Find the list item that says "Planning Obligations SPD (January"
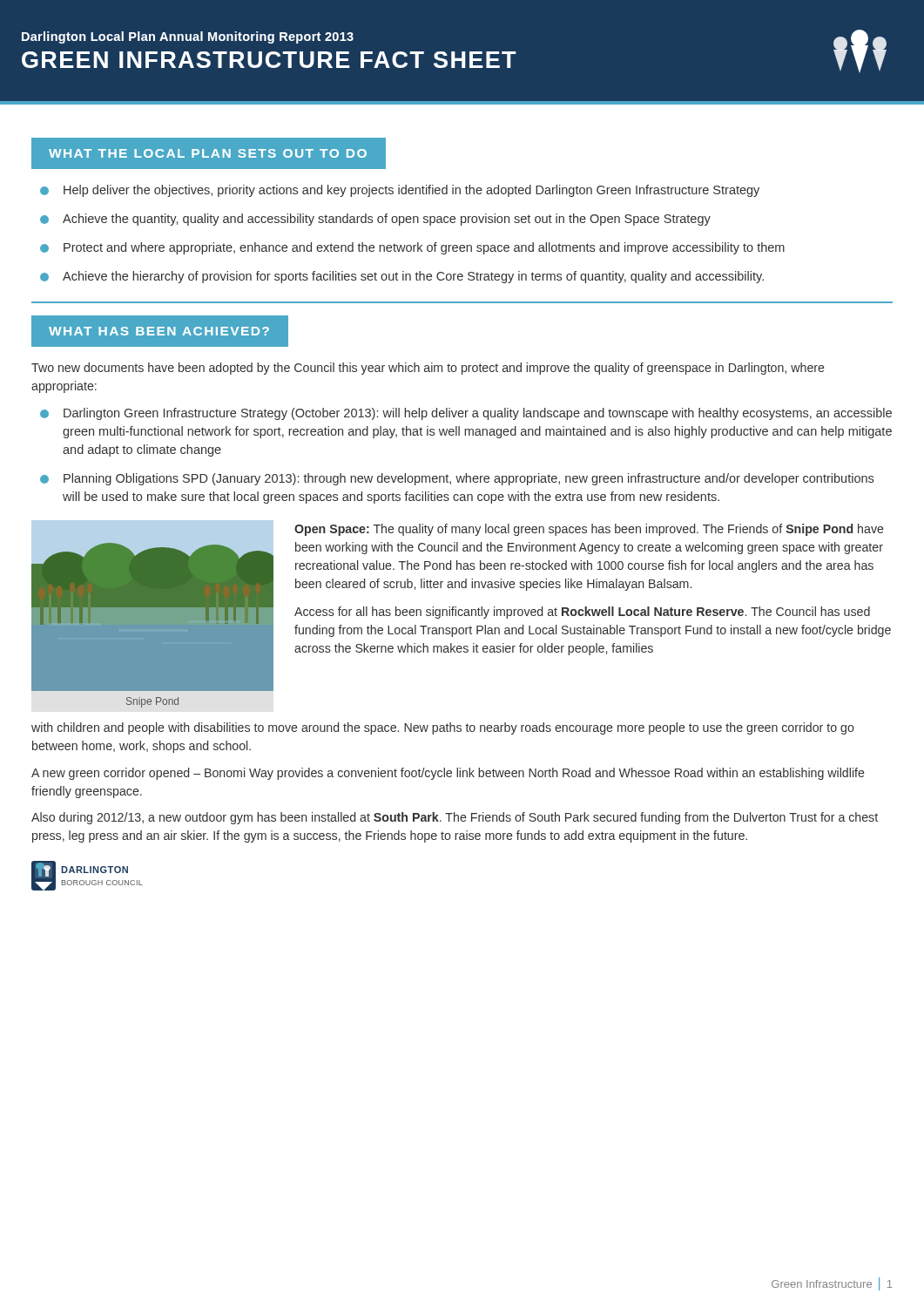The width and height of the screenshot is (924, 1307). coord(468,487)
